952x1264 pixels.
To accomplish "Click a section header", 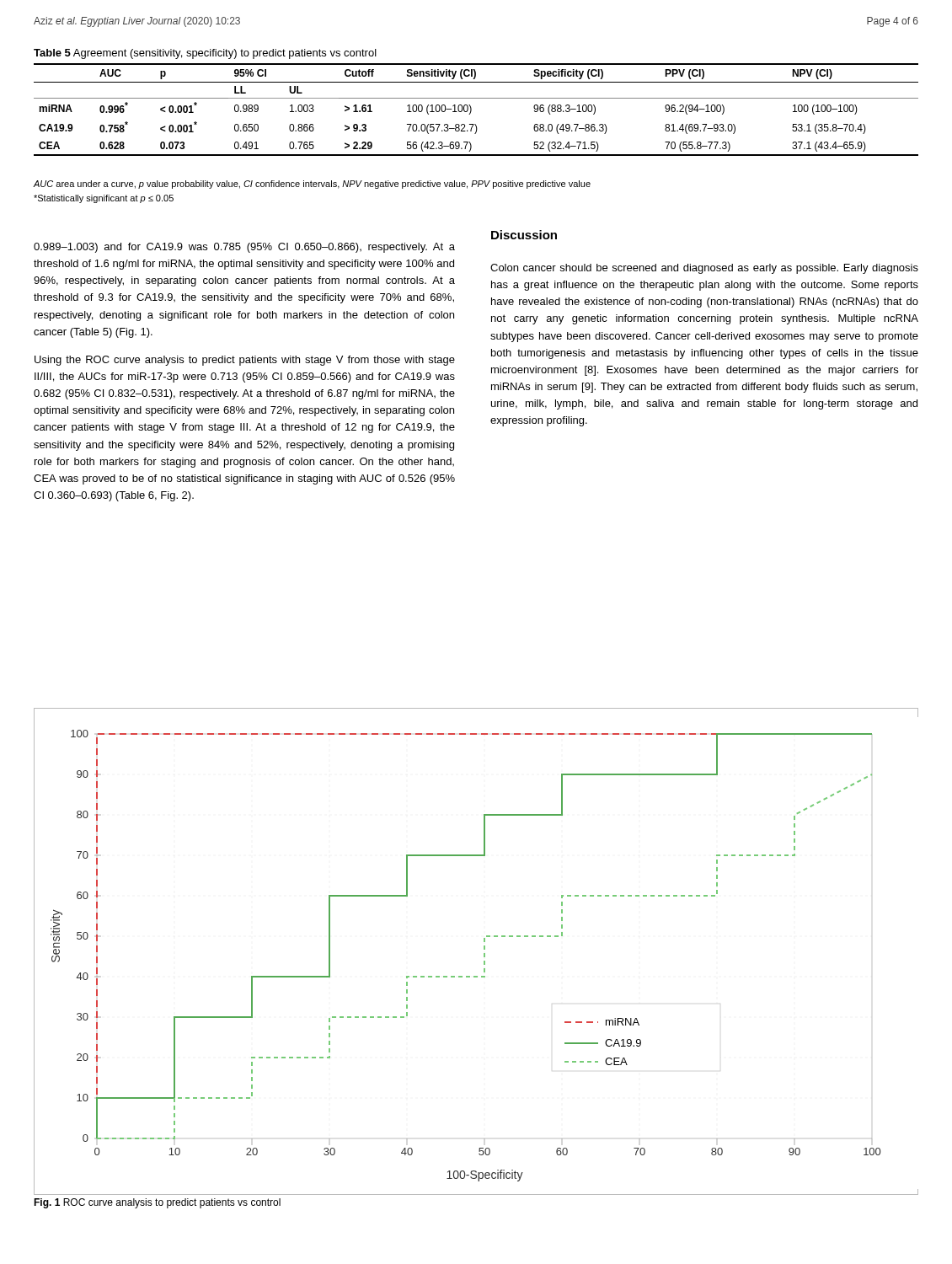I will 524,235.
